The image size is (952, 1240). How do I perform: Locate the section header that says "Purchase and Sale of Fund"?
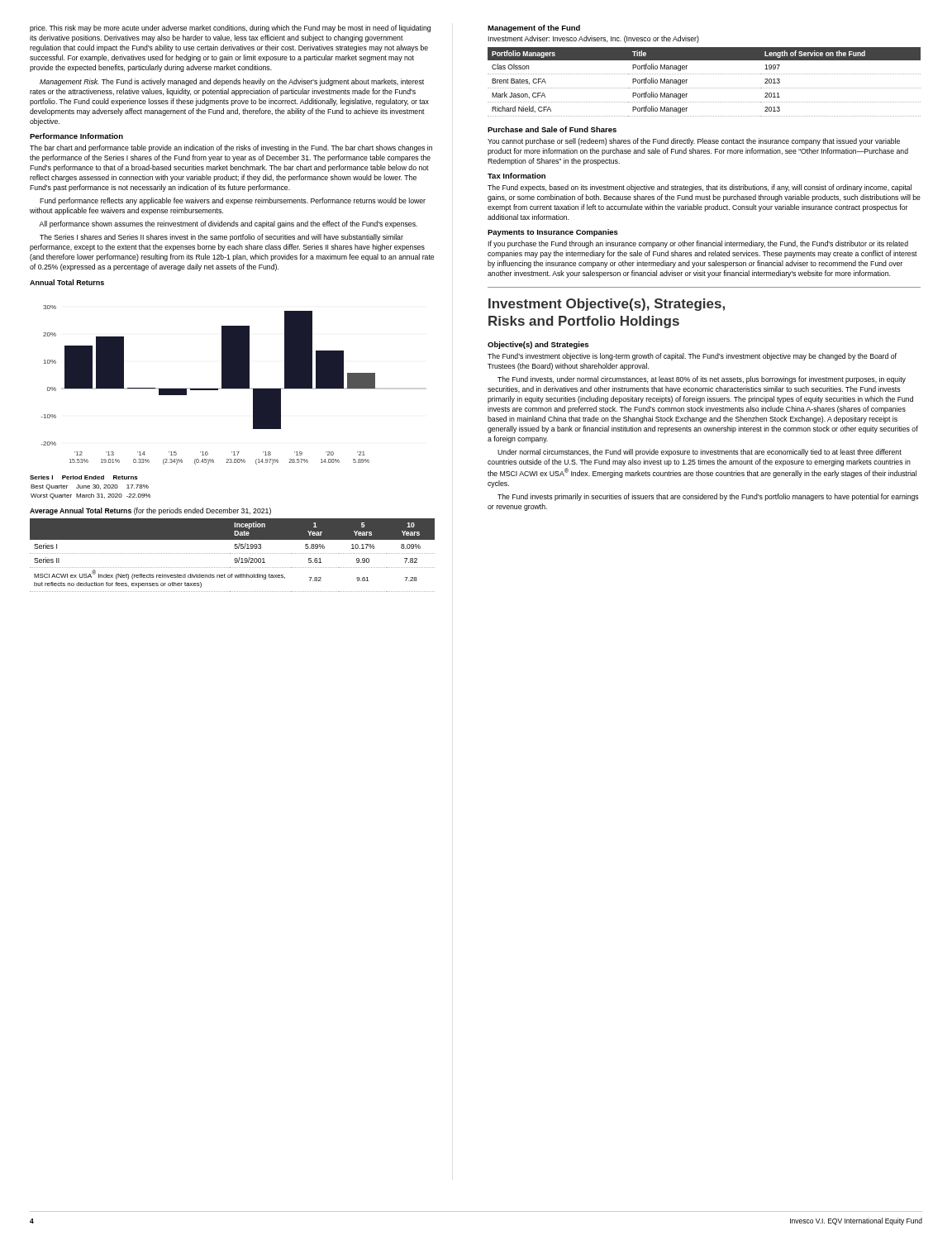(552, 129)
